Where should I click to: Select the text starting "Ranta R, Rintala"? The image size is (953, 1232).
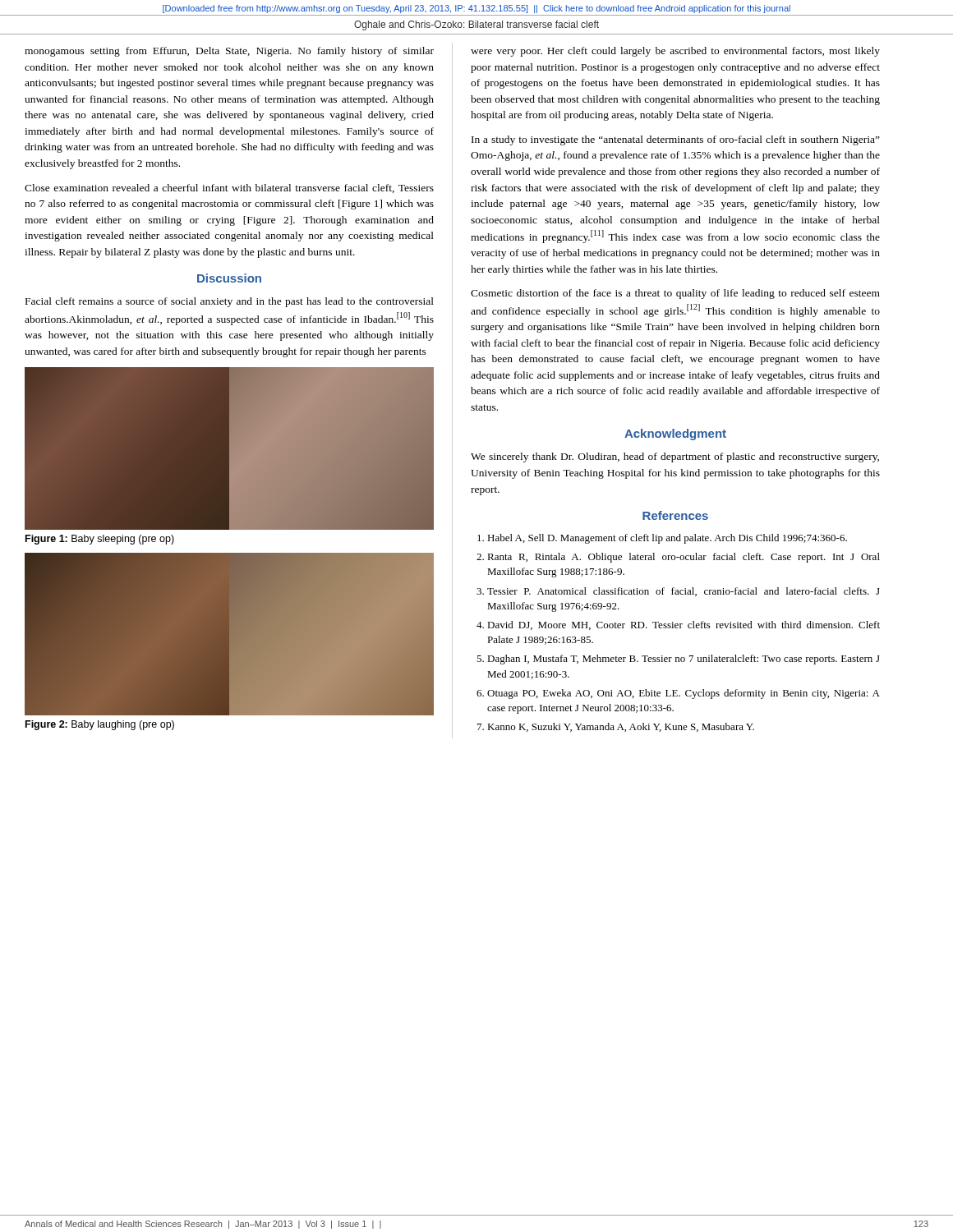click(x=684, y=565)
